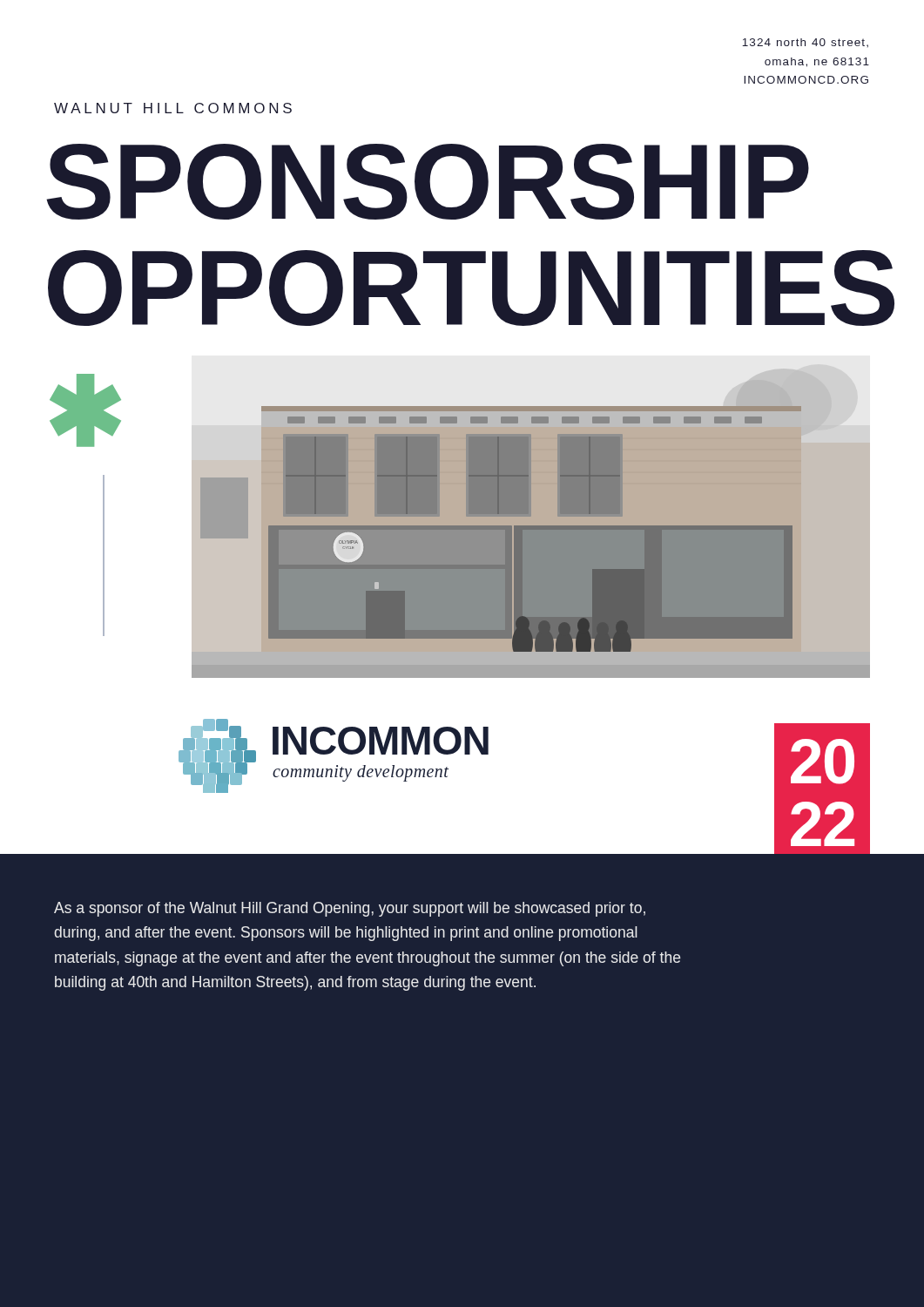Image resolution: width=924 pixels, height=1307 pixels.
Task: Find the photo
Action: (x=531, y=517)
